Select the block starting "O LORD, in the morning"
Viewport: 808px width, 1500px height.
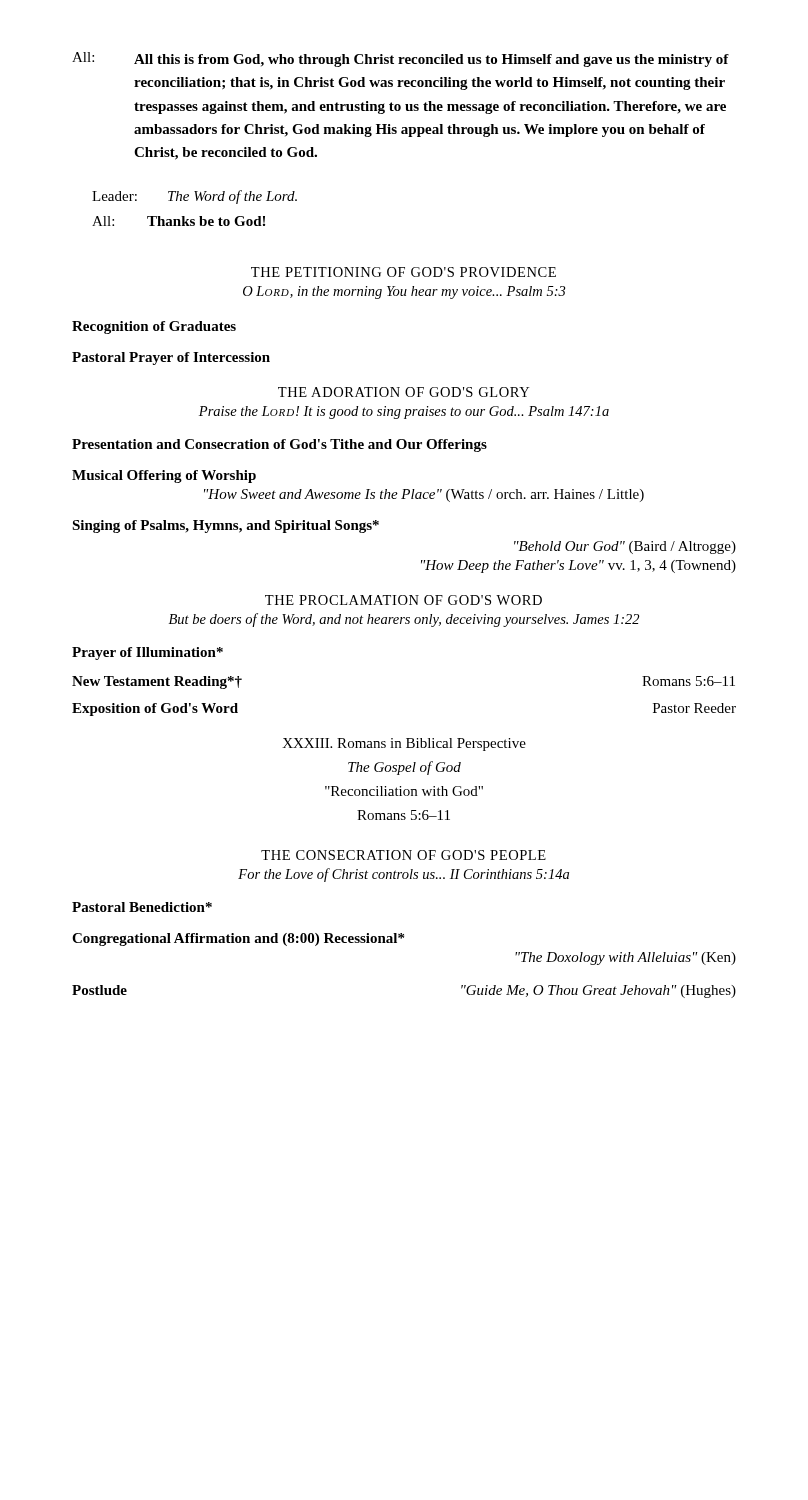404,291
